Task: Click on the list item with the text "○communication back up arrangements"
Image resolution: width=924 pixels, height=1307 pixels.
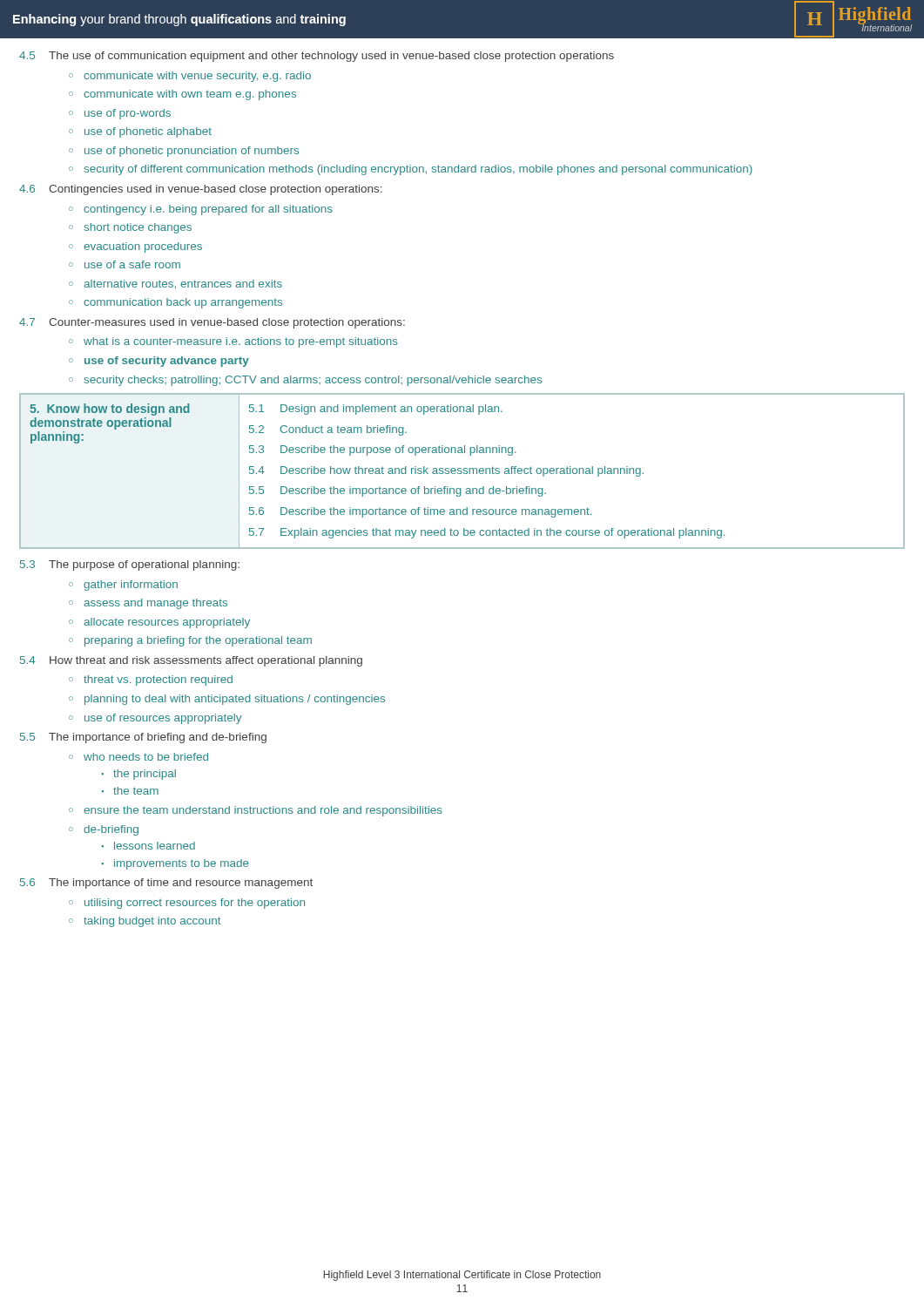Action: pyautogui.click(x=175, y=303)
